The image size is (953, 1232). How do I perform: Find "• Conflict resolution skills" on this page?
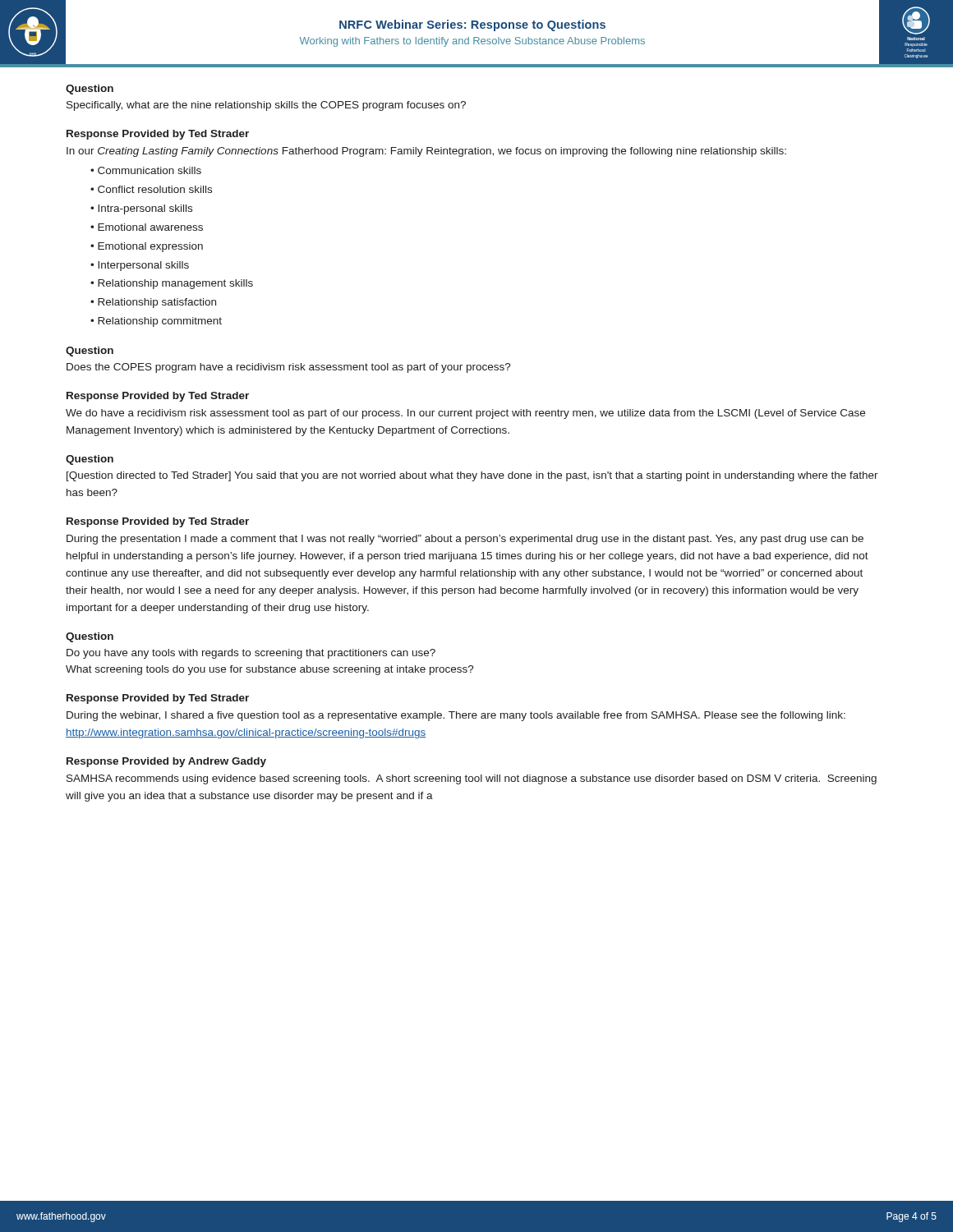pyautogui.click(x=151, y=189)
